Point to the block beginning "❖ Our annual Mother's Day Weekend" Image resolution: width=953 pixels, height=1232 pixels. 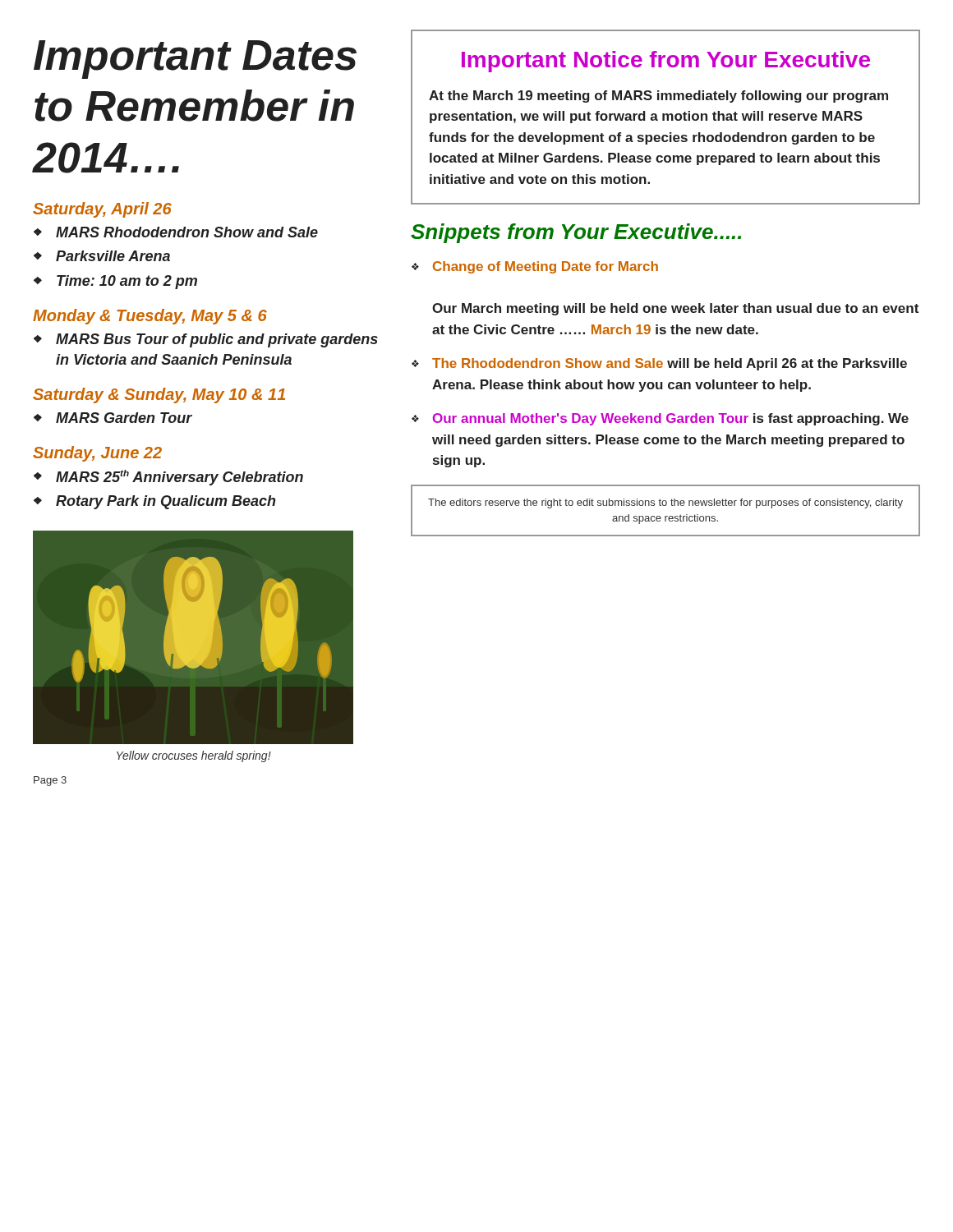click(x=660, y=440)
